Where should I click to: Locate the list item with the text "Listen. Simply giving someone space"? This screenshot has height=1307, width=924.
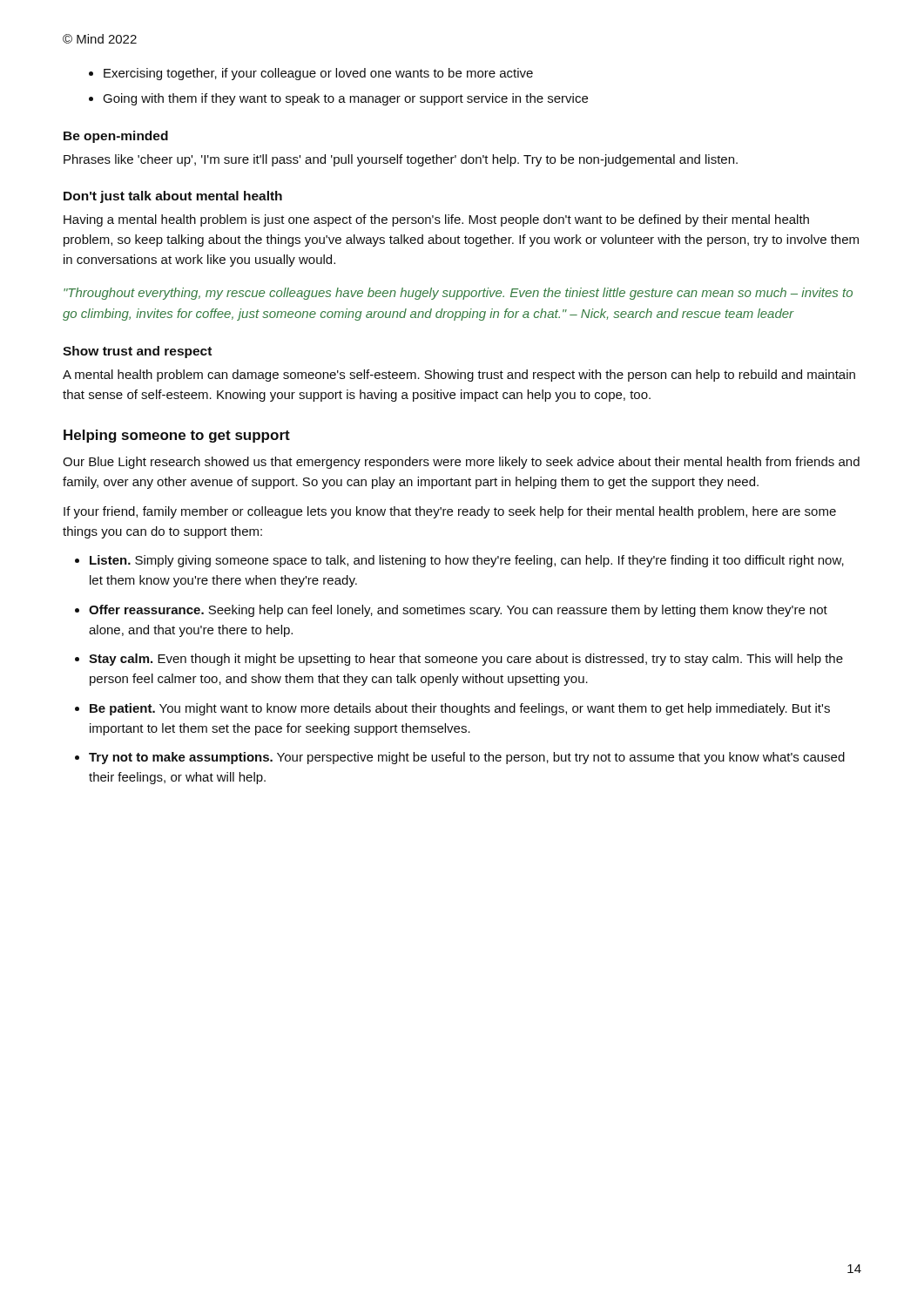[x=467, y=570]
